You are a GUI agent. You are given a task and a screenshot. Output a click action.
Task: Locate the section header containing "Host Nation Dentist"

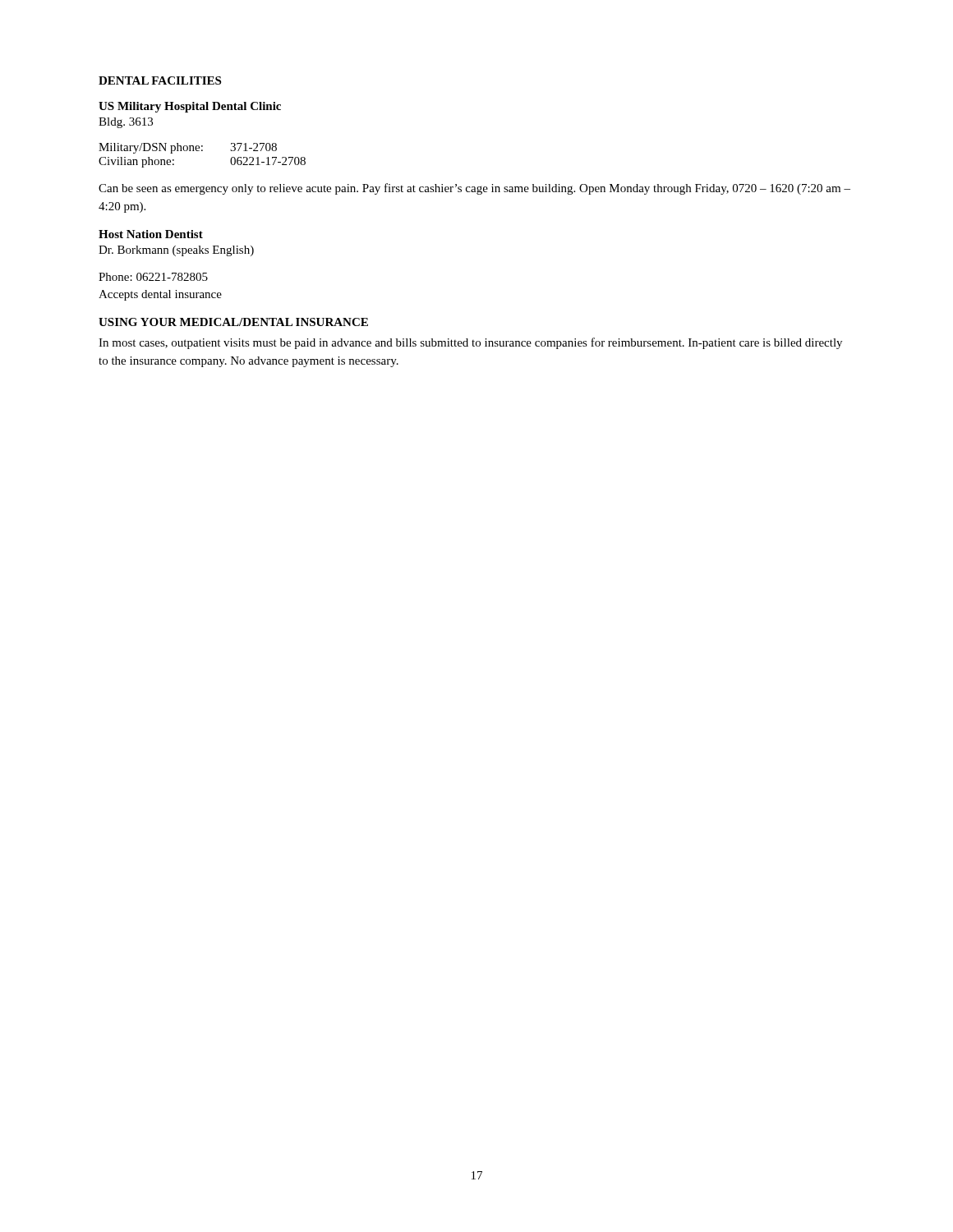coord(151,234)
